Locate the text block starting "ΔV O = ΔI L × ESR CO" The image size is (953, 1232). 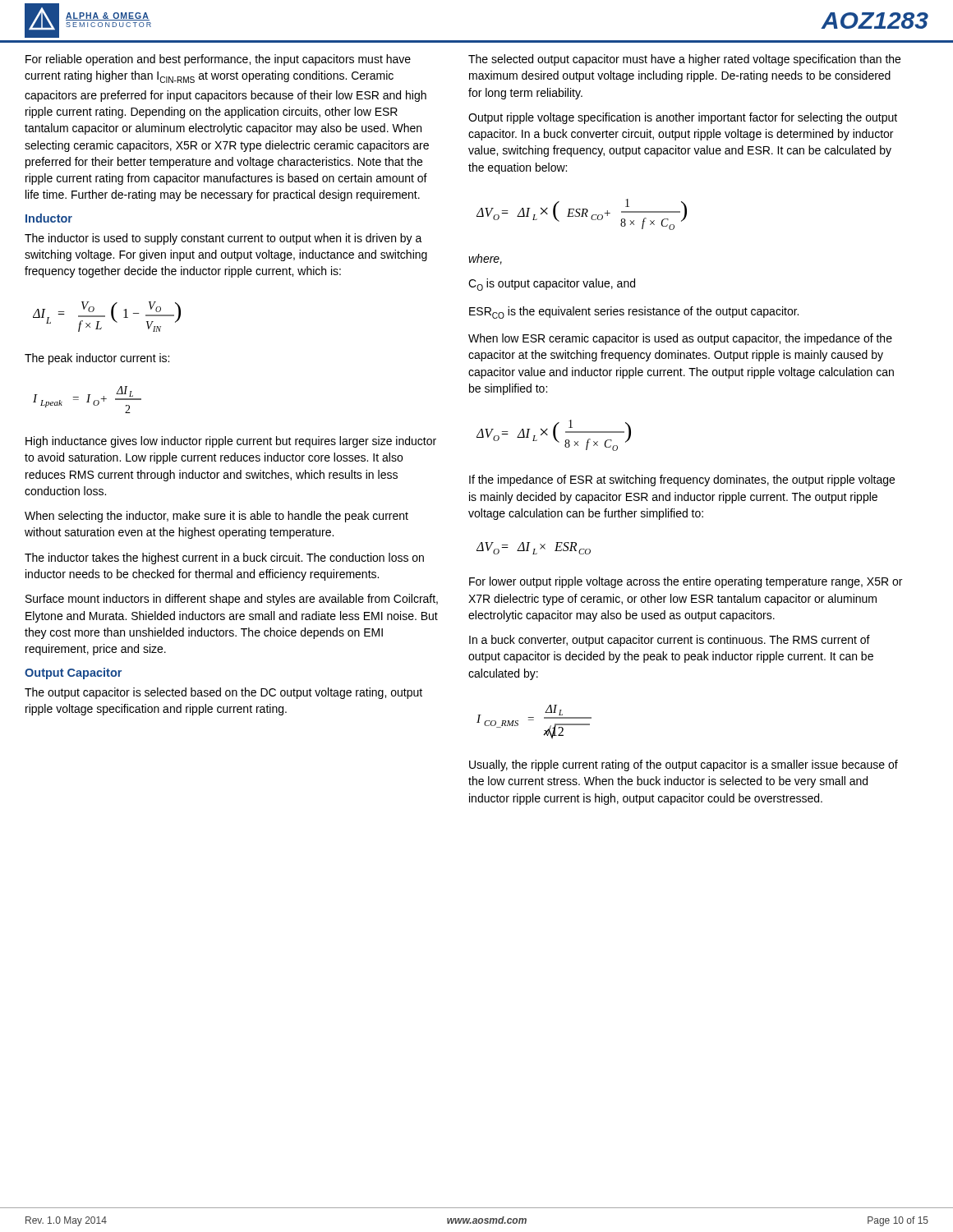click(x=571, y=546)
